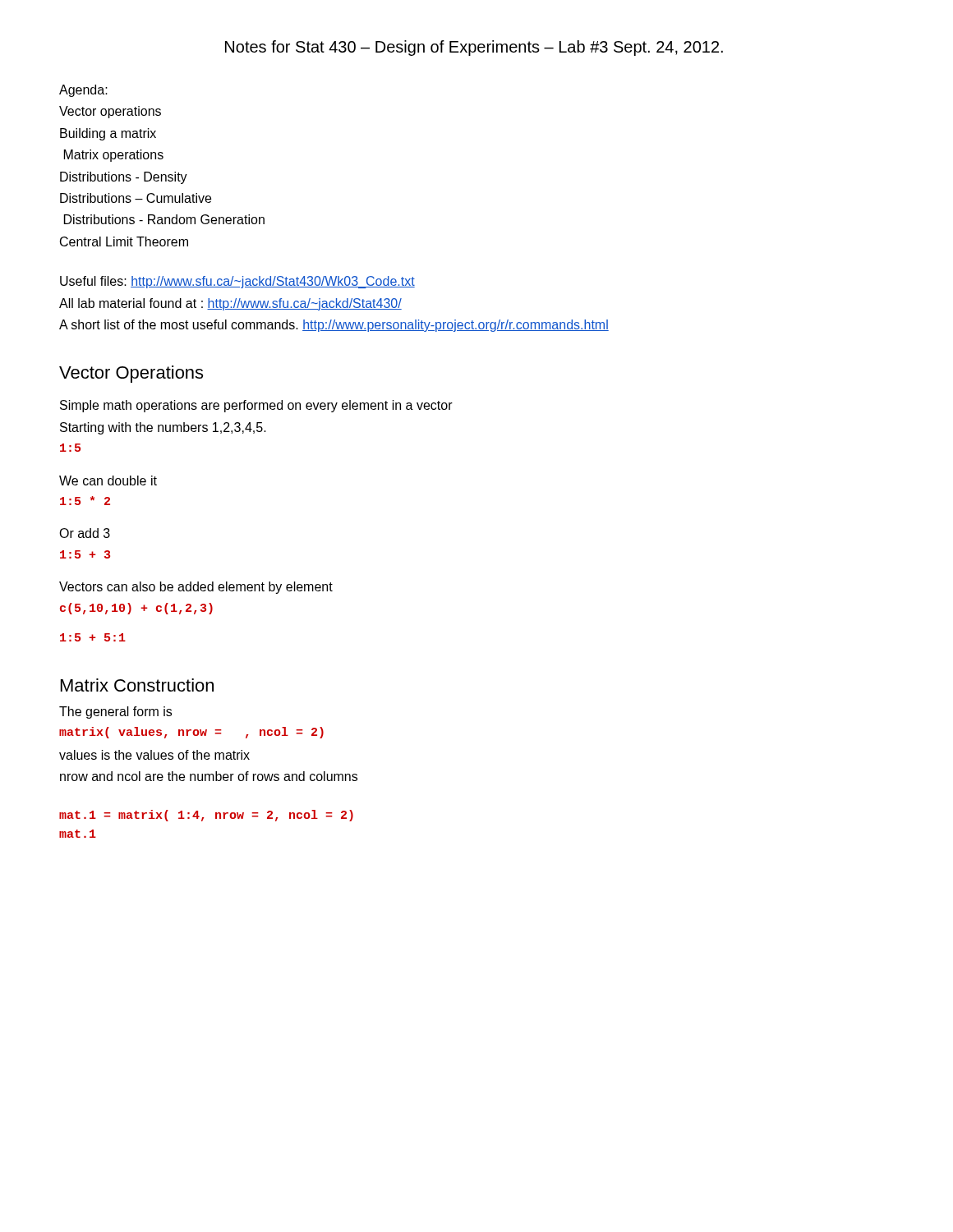Point to the block starting "Distributions - Density"
Viewport: 953px width, 1232px height.
click(123, 177)
